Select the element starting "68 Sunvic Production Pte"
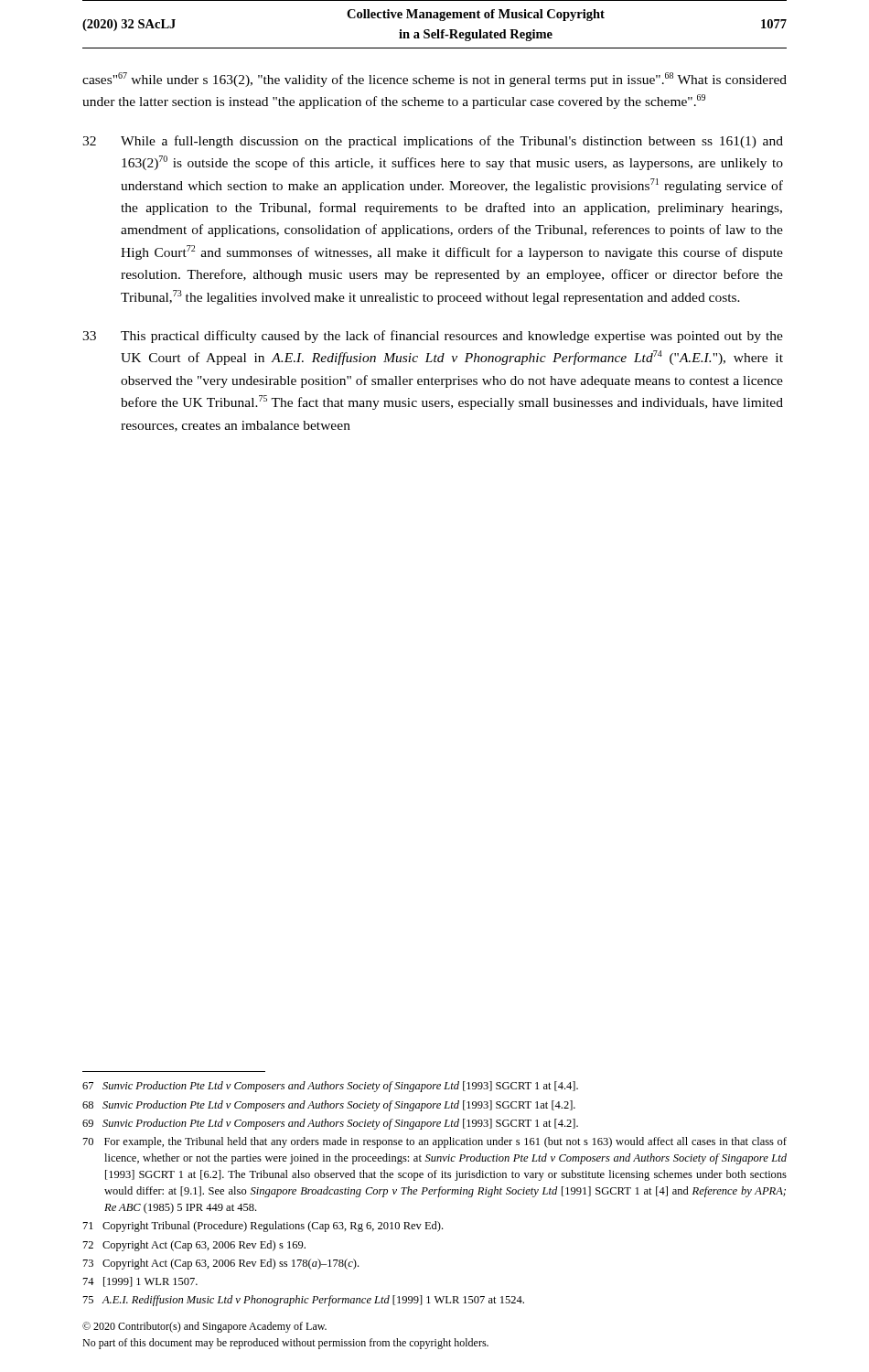This screenshot has width=869, height=1372. 329,1104
